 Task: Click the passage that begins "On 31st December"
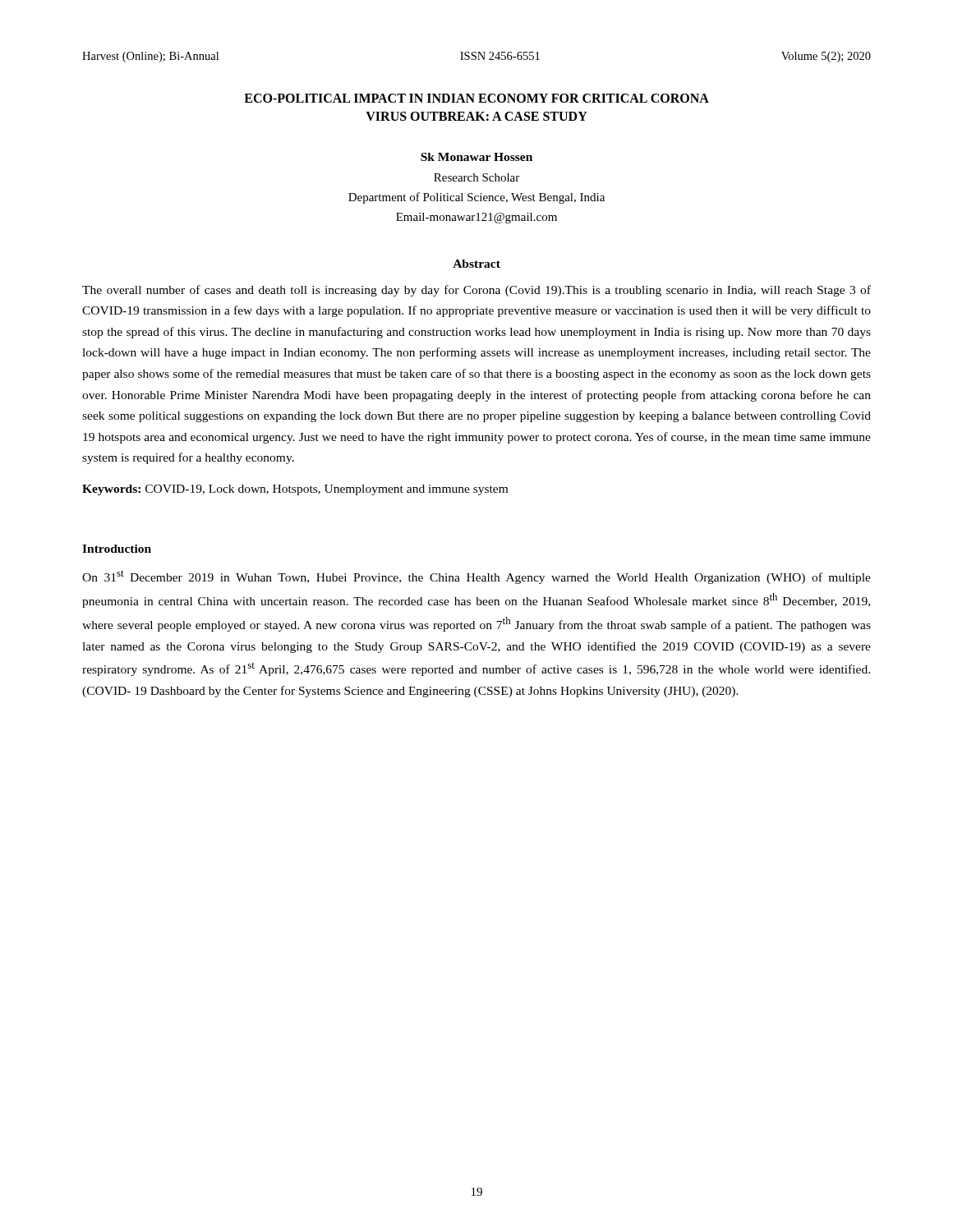[476, 632]
